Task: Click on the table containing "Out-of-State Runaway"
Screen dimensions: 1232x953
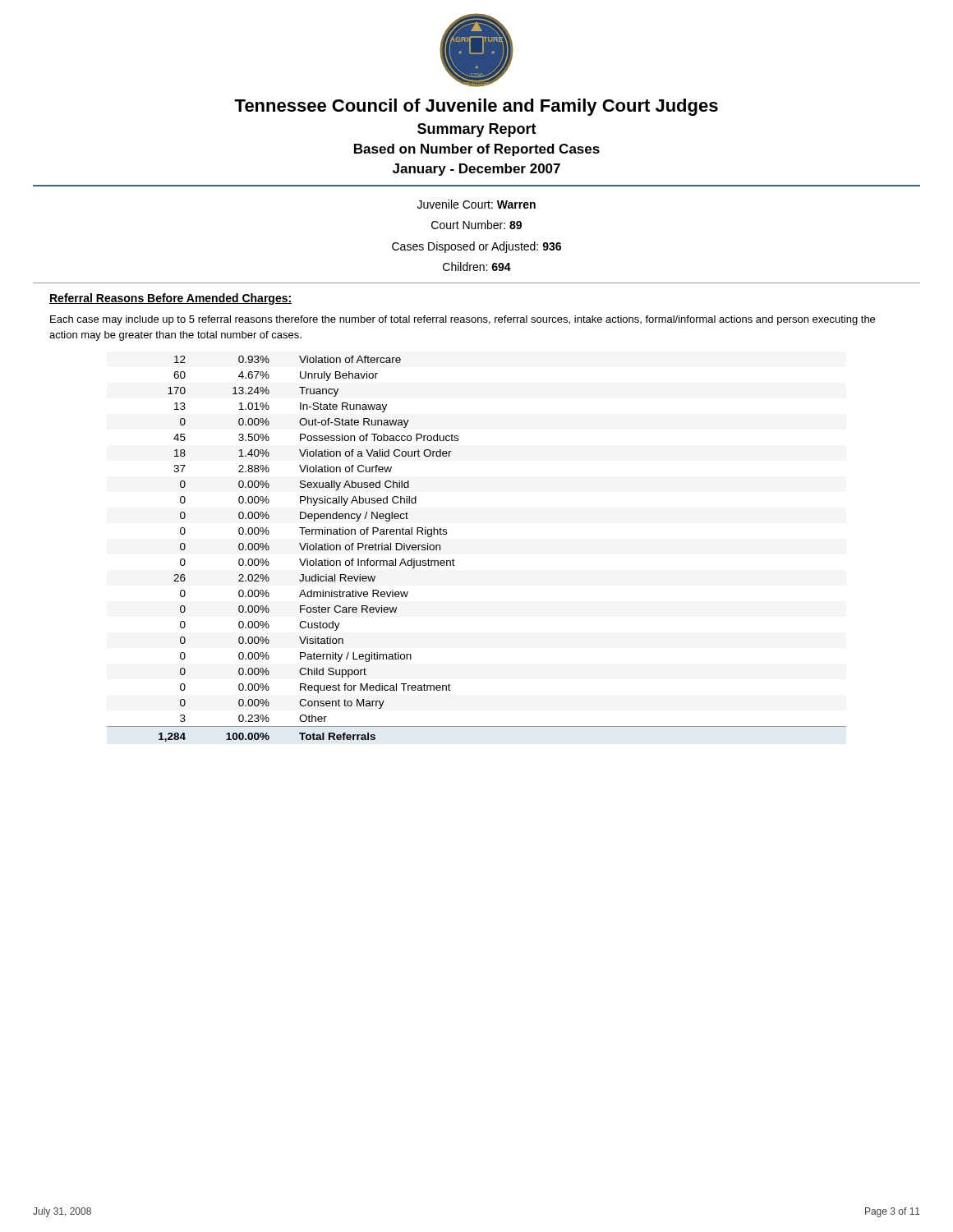Action: (x=476, y=548)
